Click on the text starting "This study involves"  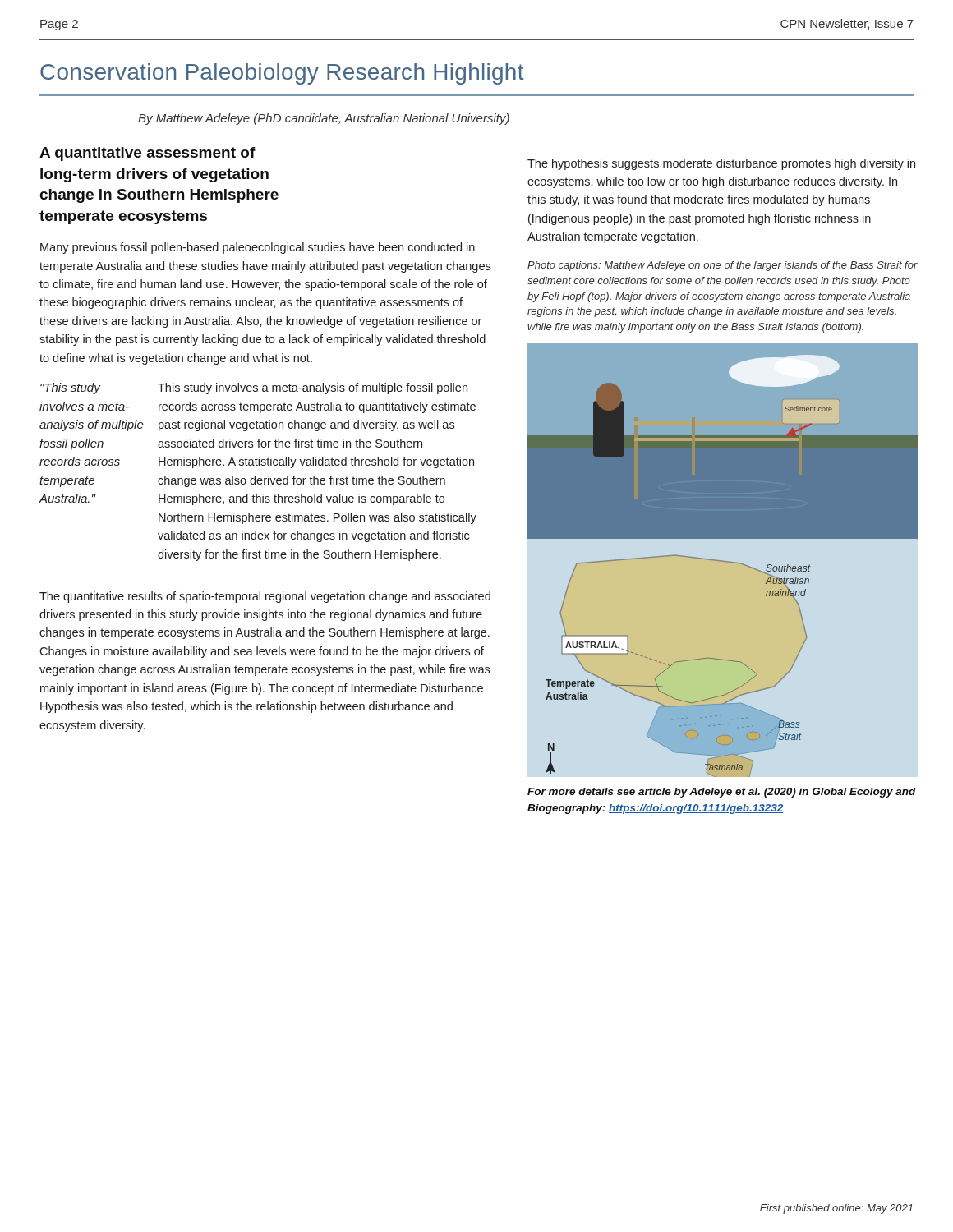tap(325, 471)
